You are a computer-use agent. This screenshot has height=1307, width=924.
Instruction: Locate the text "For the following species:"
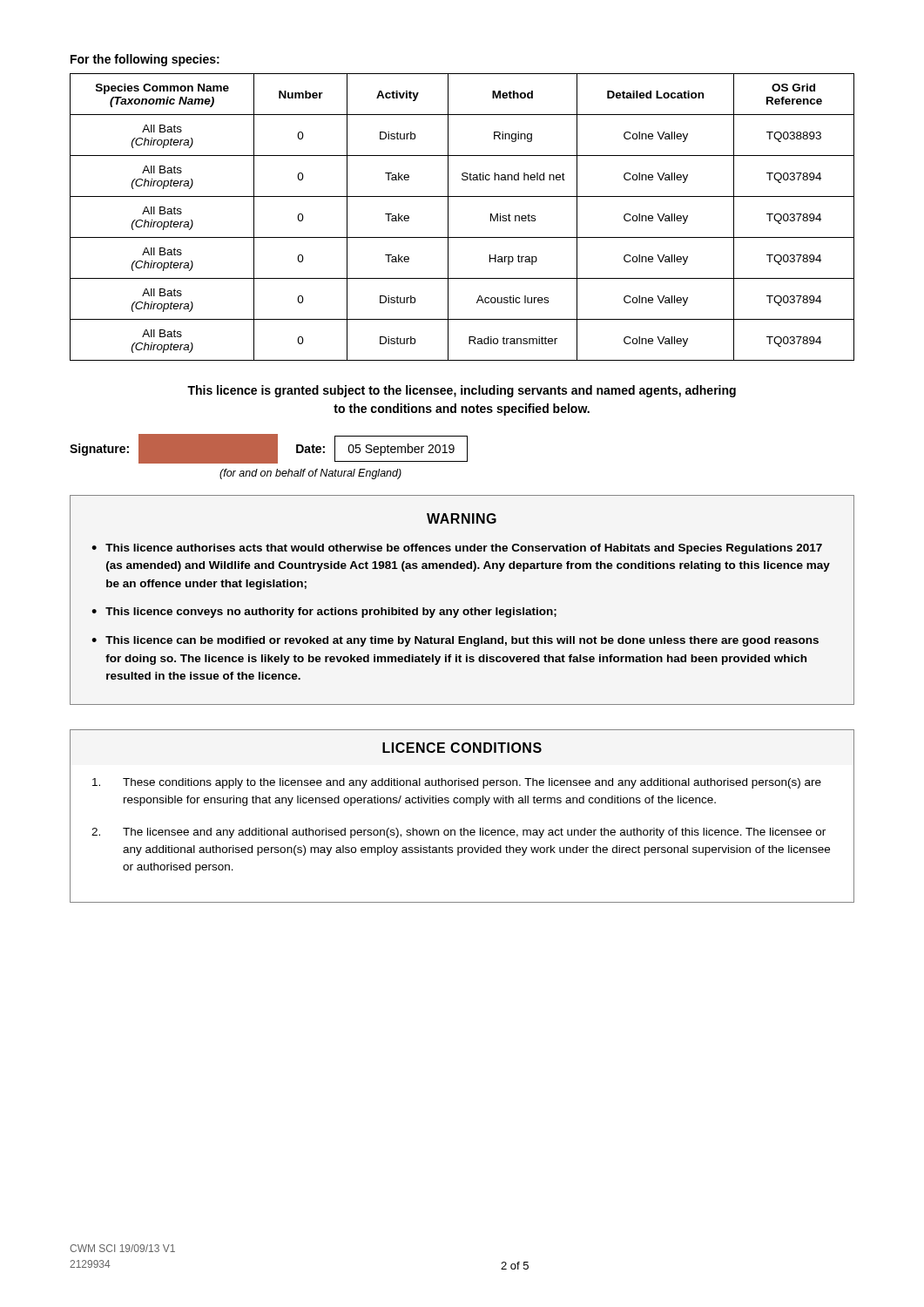tap(145, 59)
